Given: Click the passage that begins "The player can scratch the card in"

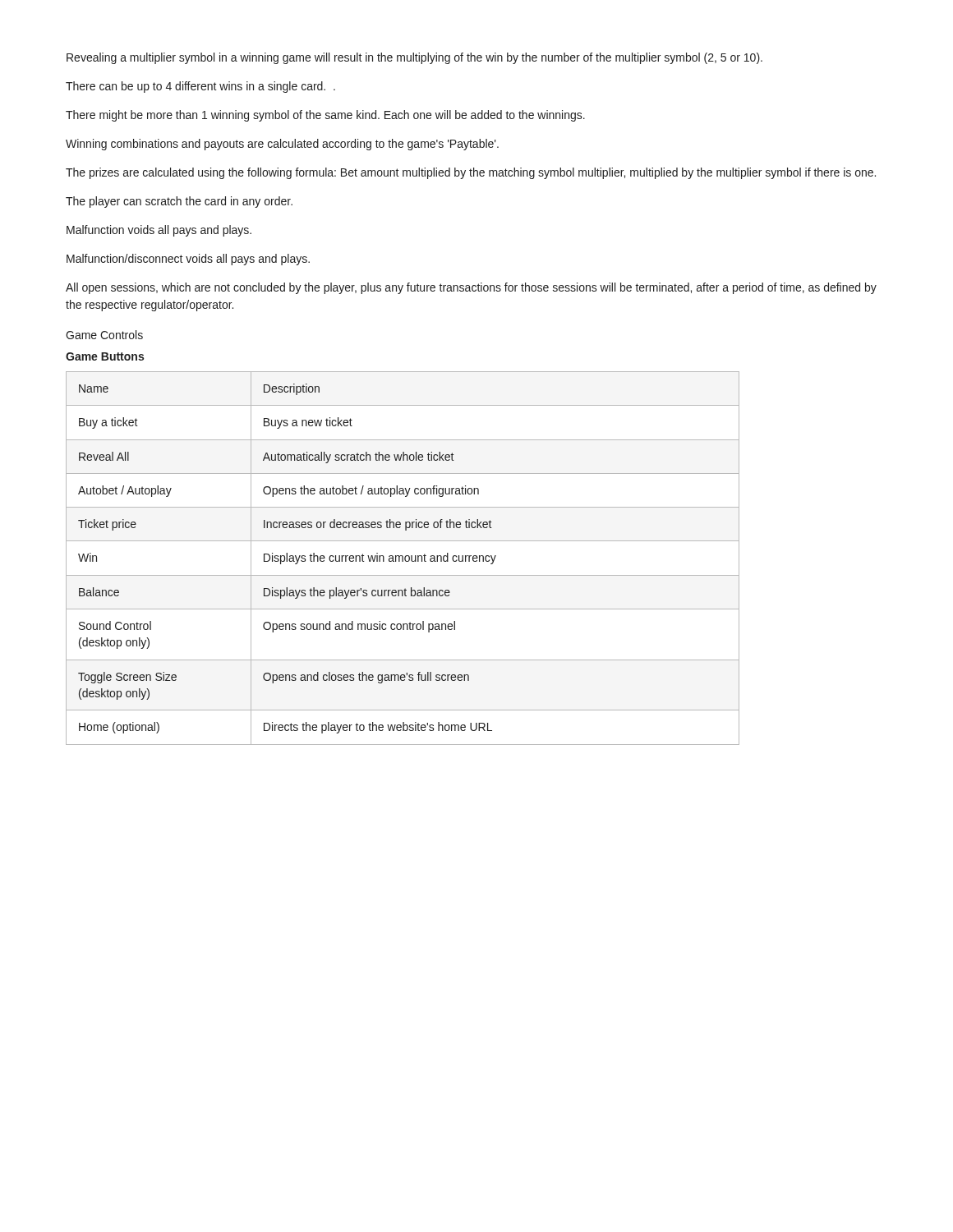Looking at the screenshot, I should pyautogui.click(x=180, y=201).
